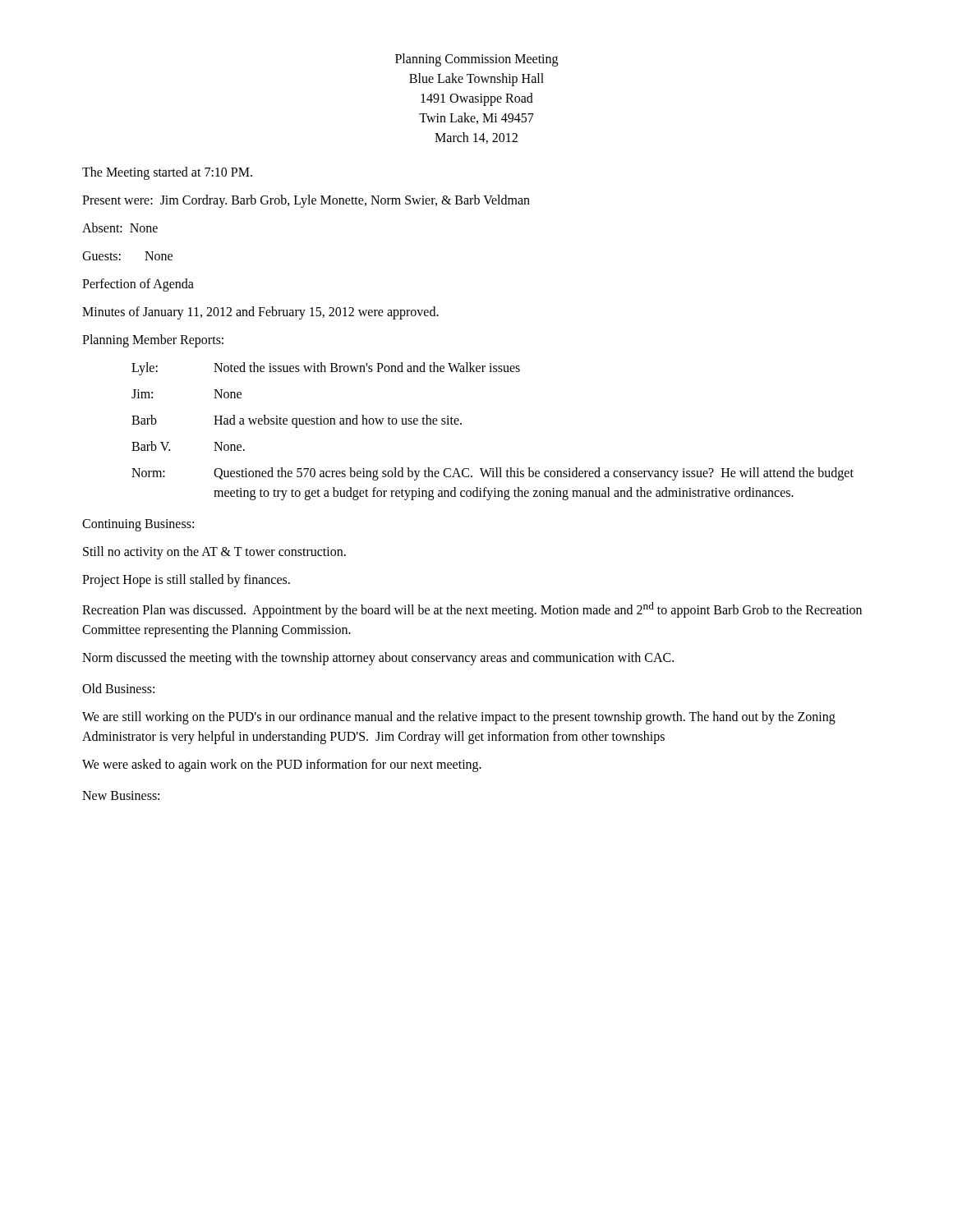Viewport: 953px width, 1232px height.
Task: Click where it says "Old Business:"
Action: [x=119, y=689]
